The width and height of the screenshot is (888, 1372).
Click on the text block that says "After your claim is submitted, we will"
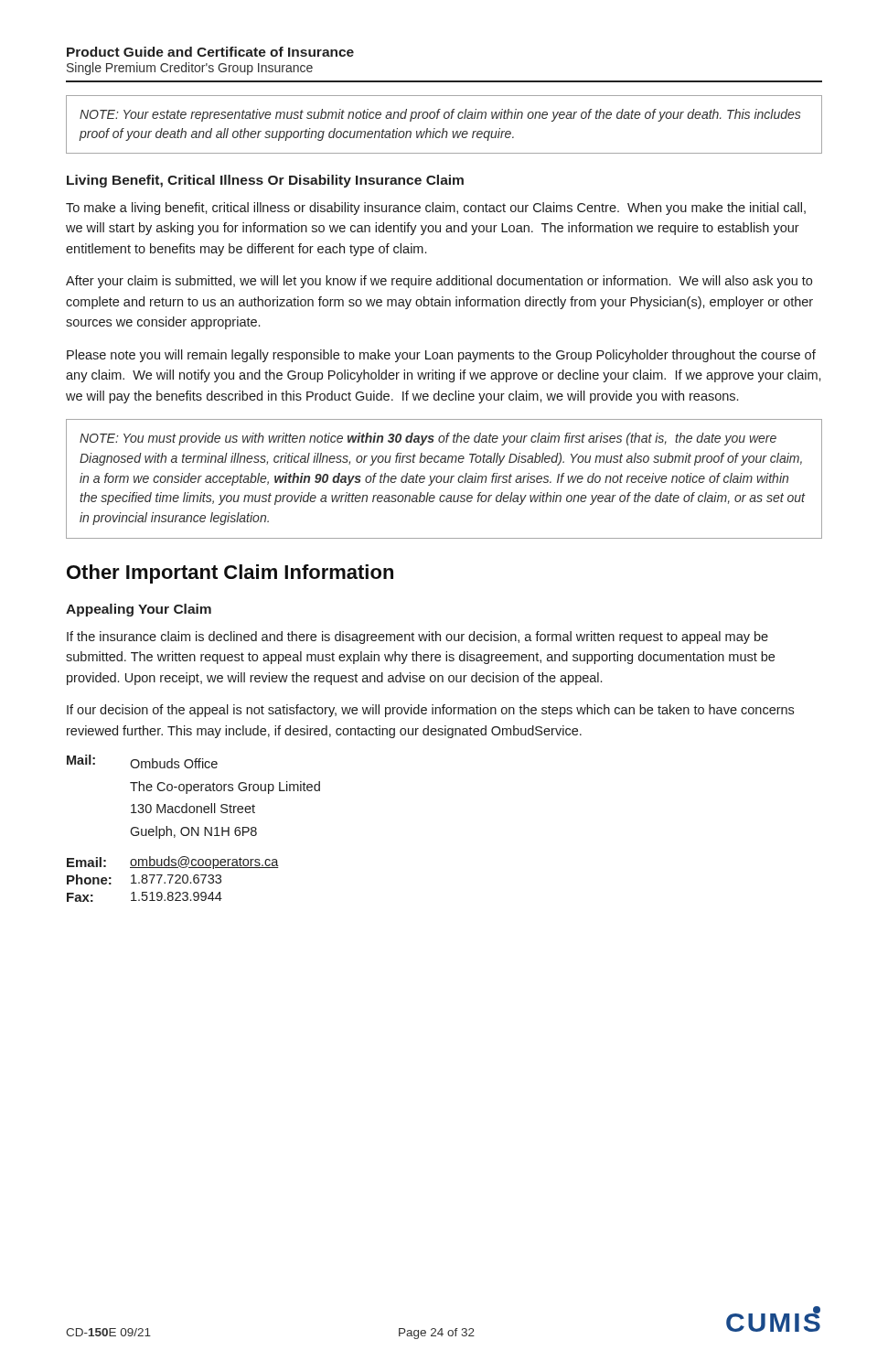coord(440,302)
